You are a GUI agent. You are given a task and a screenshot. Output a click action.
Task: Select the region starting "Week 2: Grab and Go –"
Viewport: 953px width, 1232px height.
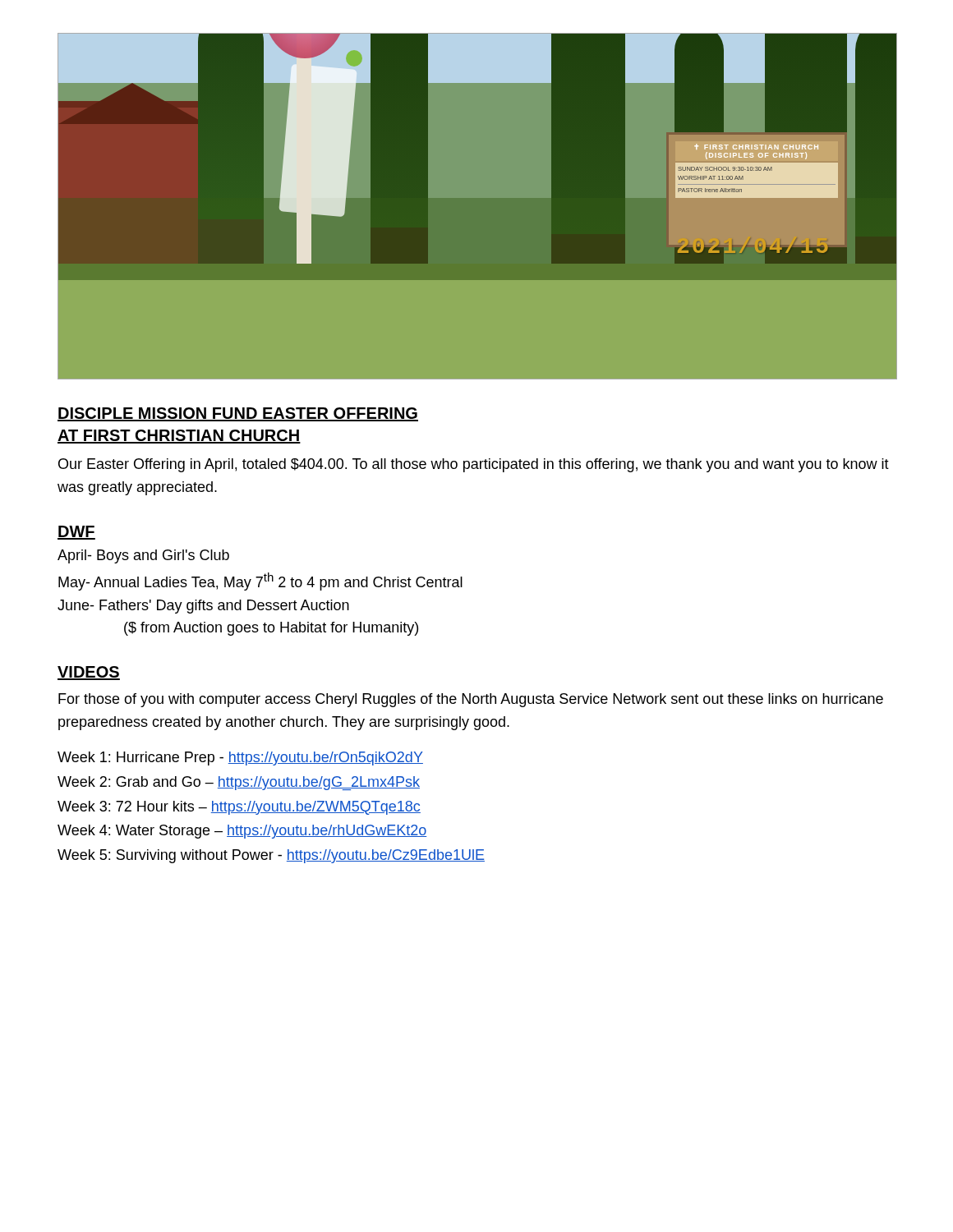click(239, 783)
